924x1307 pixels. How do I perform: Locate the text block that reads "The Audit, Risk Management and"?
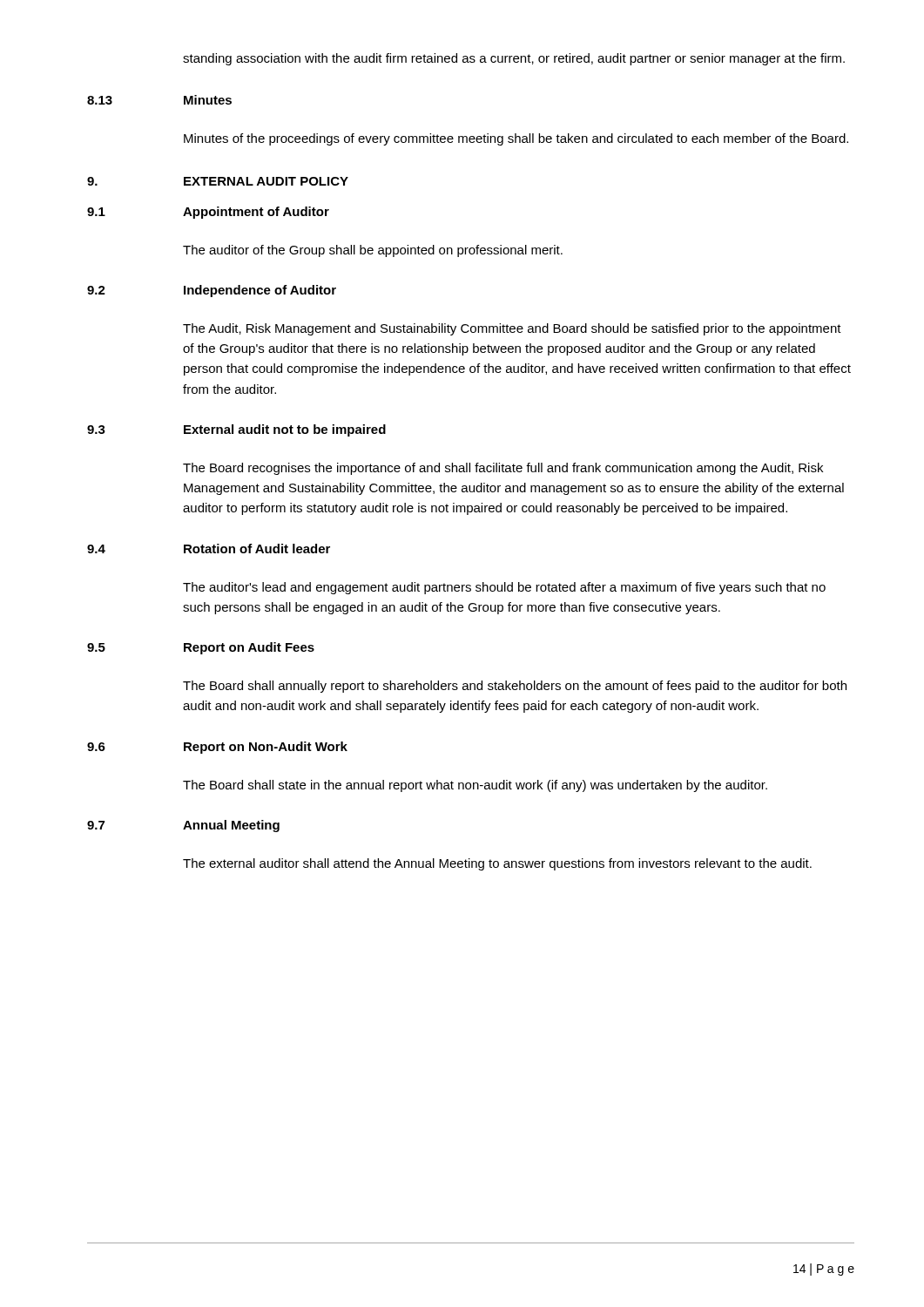click(x=517, y=358)
